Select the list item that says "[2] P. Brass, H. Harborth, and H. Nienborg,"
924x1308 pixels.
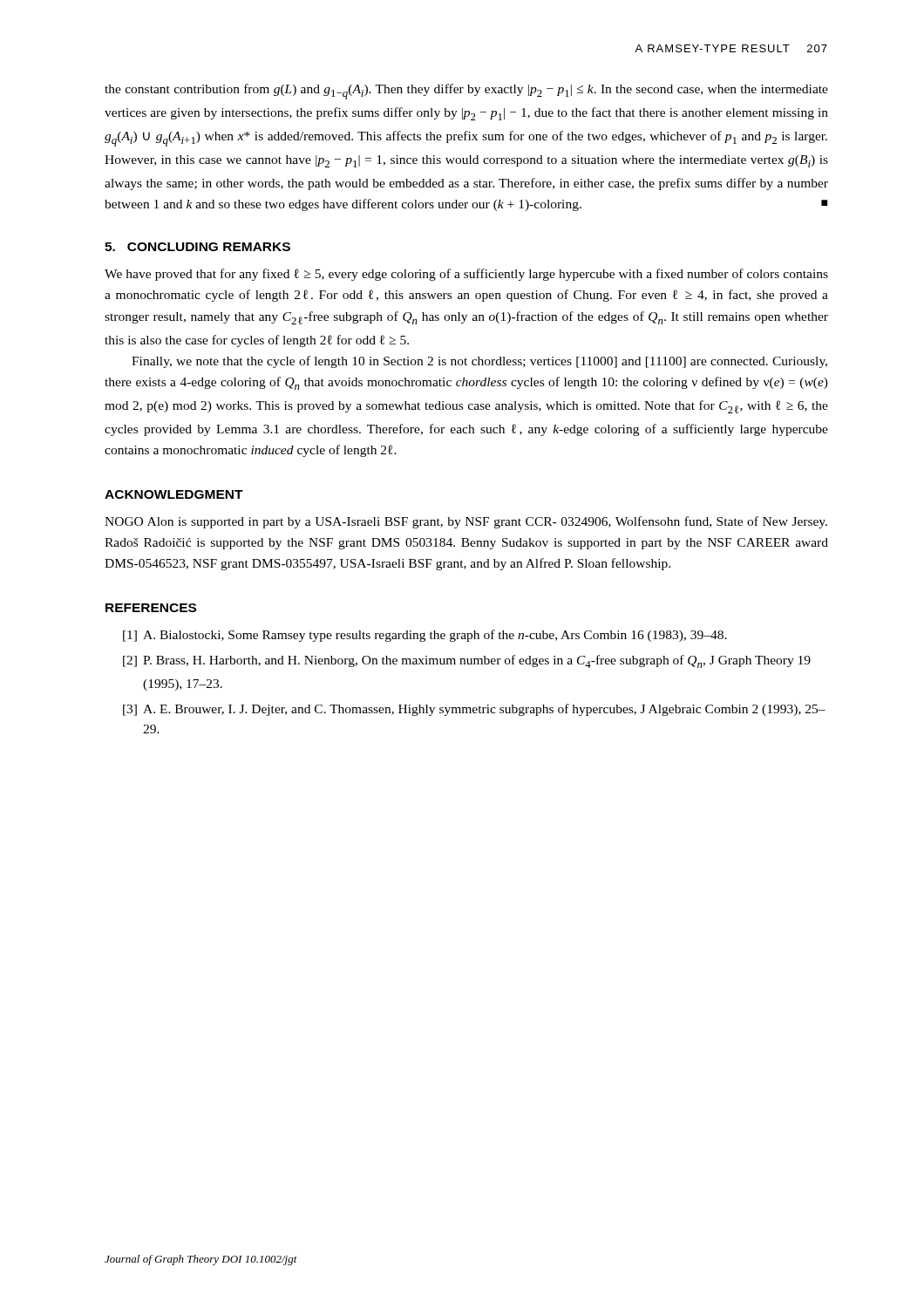[x=466, y=671]
